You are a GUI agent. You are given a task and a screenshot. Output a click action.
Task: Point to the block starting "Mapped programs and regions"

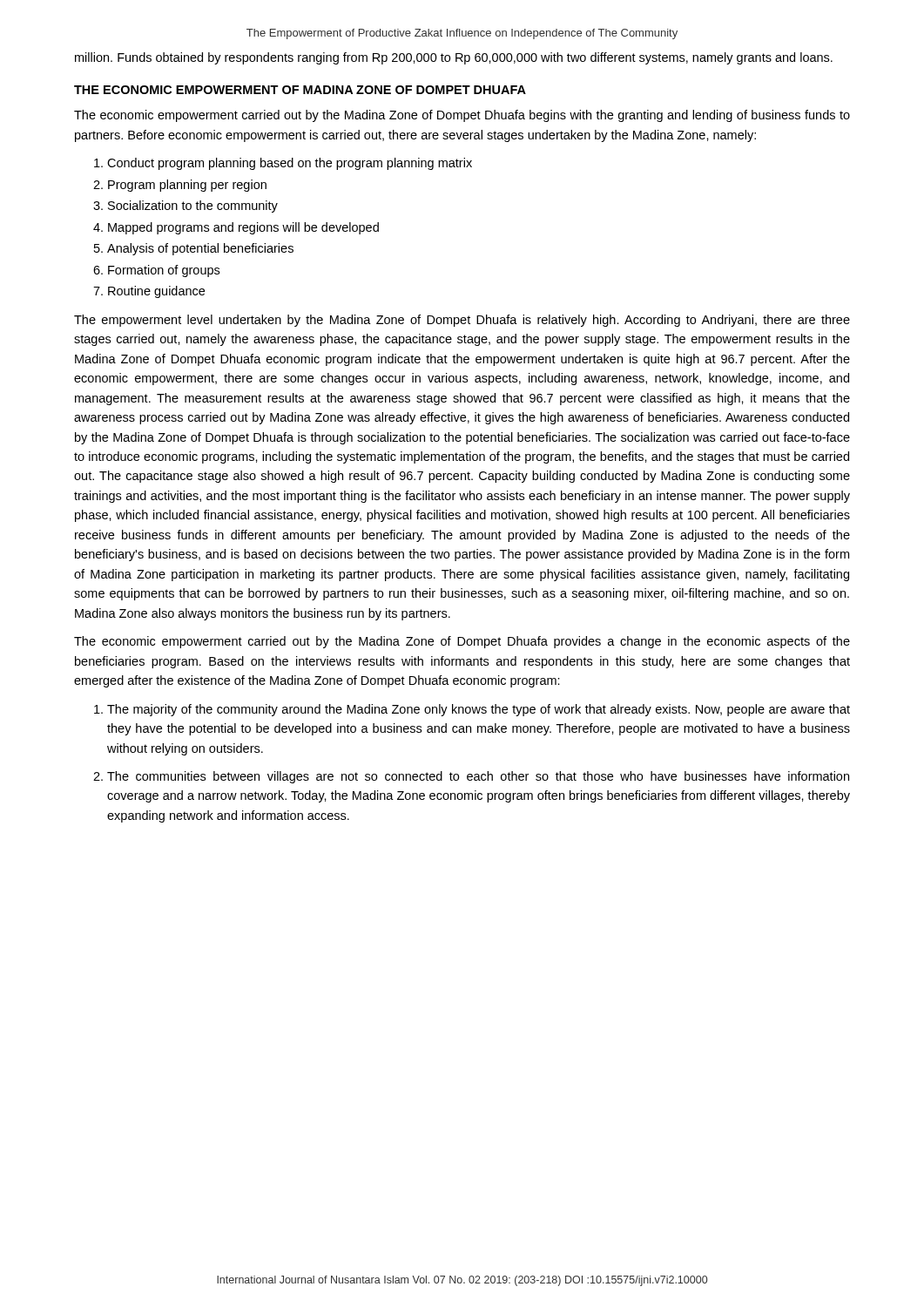(x=243, y=227)
